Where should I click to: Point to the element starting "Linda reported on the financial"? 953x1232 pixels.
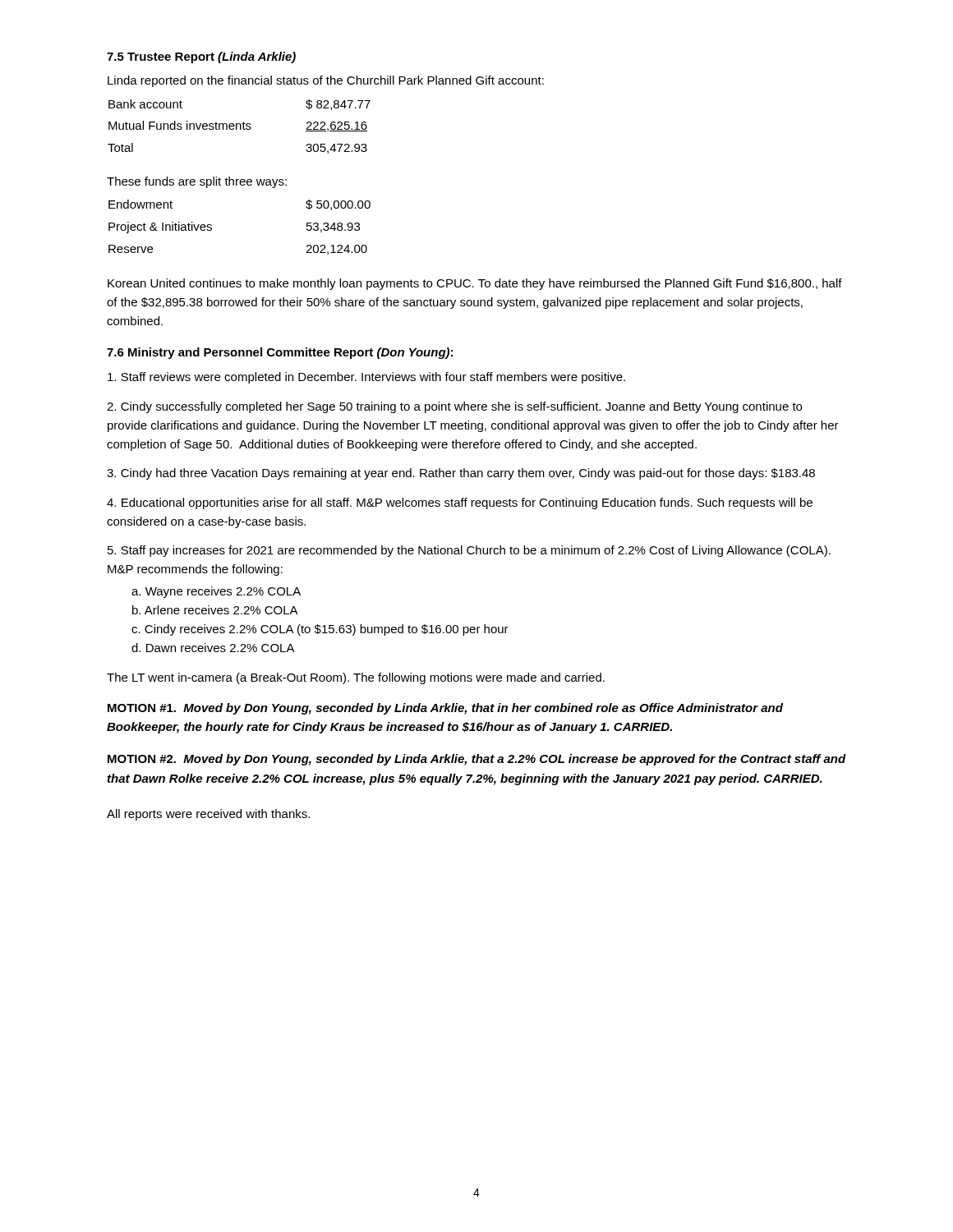(326, 80)
